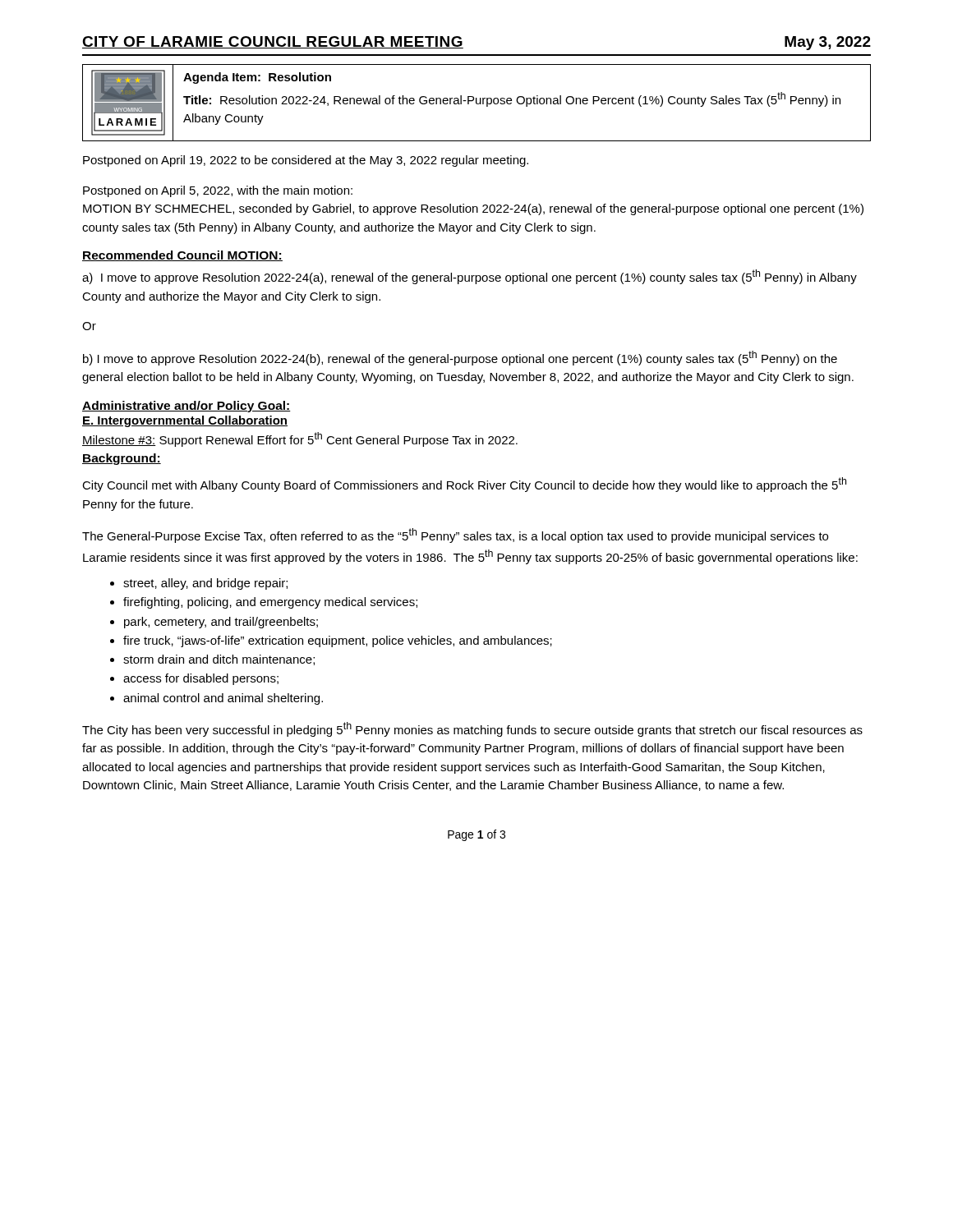Select the text block with the text "Postponed on April 5, 2022, with"
The height and width of the screenshot is (1232, 953).
click(473, 208)
